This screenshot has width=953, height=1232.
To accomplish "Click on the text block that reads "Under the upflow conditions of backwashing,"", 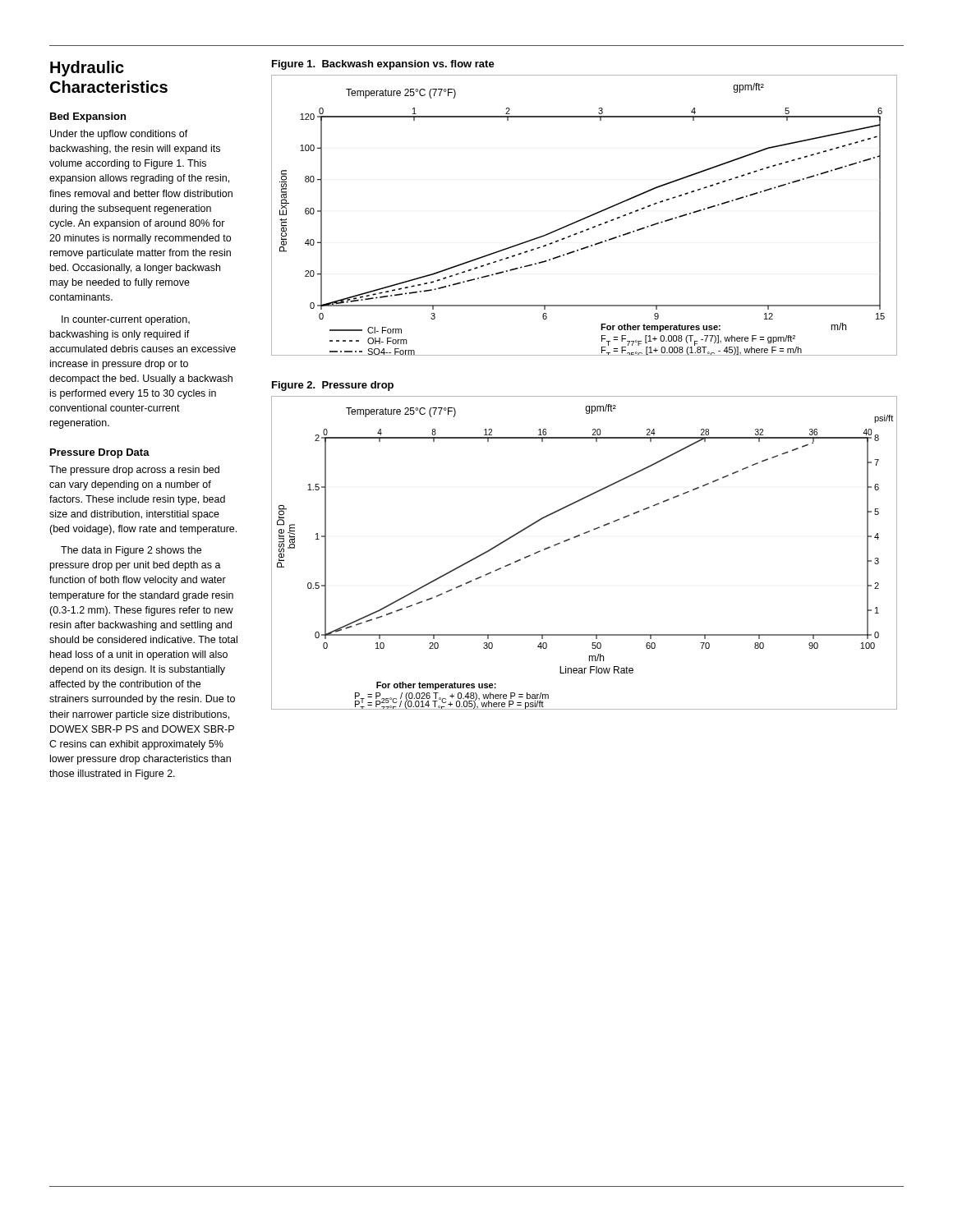I will 144,279.
